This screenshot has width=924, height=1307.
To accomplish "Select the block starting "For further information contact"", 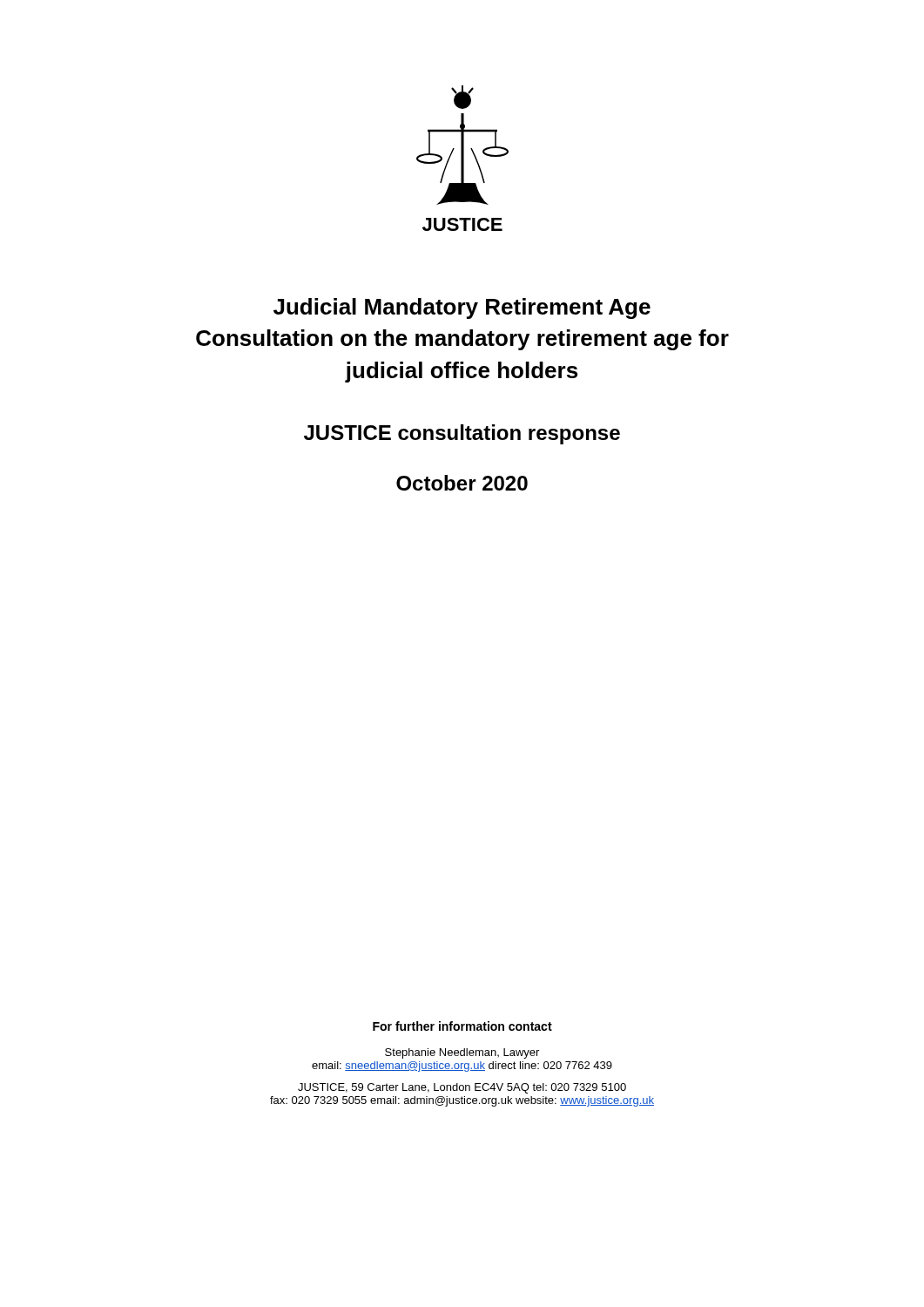I will point(462,1063).
